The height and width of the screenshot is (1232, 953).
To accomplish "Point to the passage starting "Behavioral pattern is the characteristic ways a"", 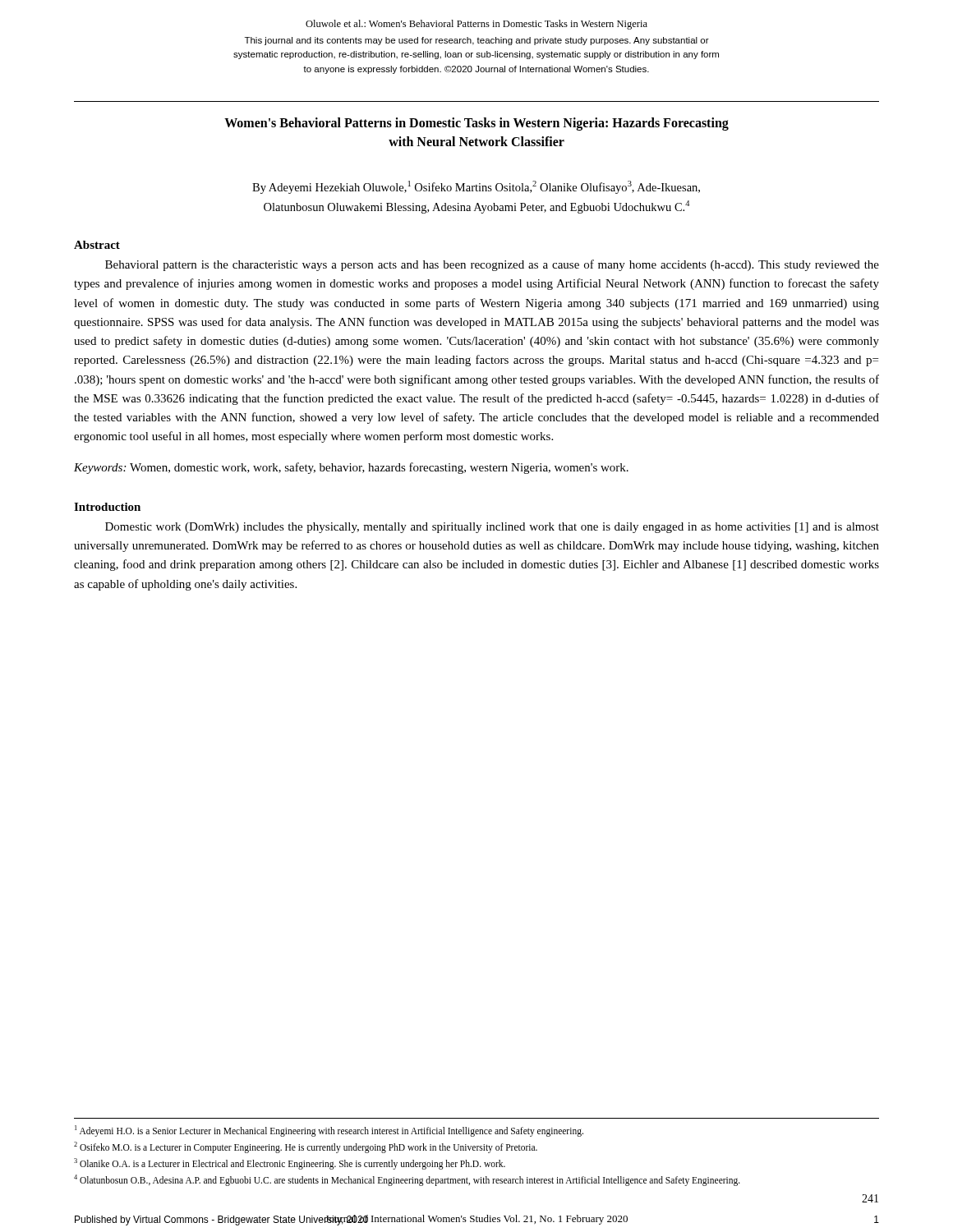I will pyautogui.click(x=476, y=351).
